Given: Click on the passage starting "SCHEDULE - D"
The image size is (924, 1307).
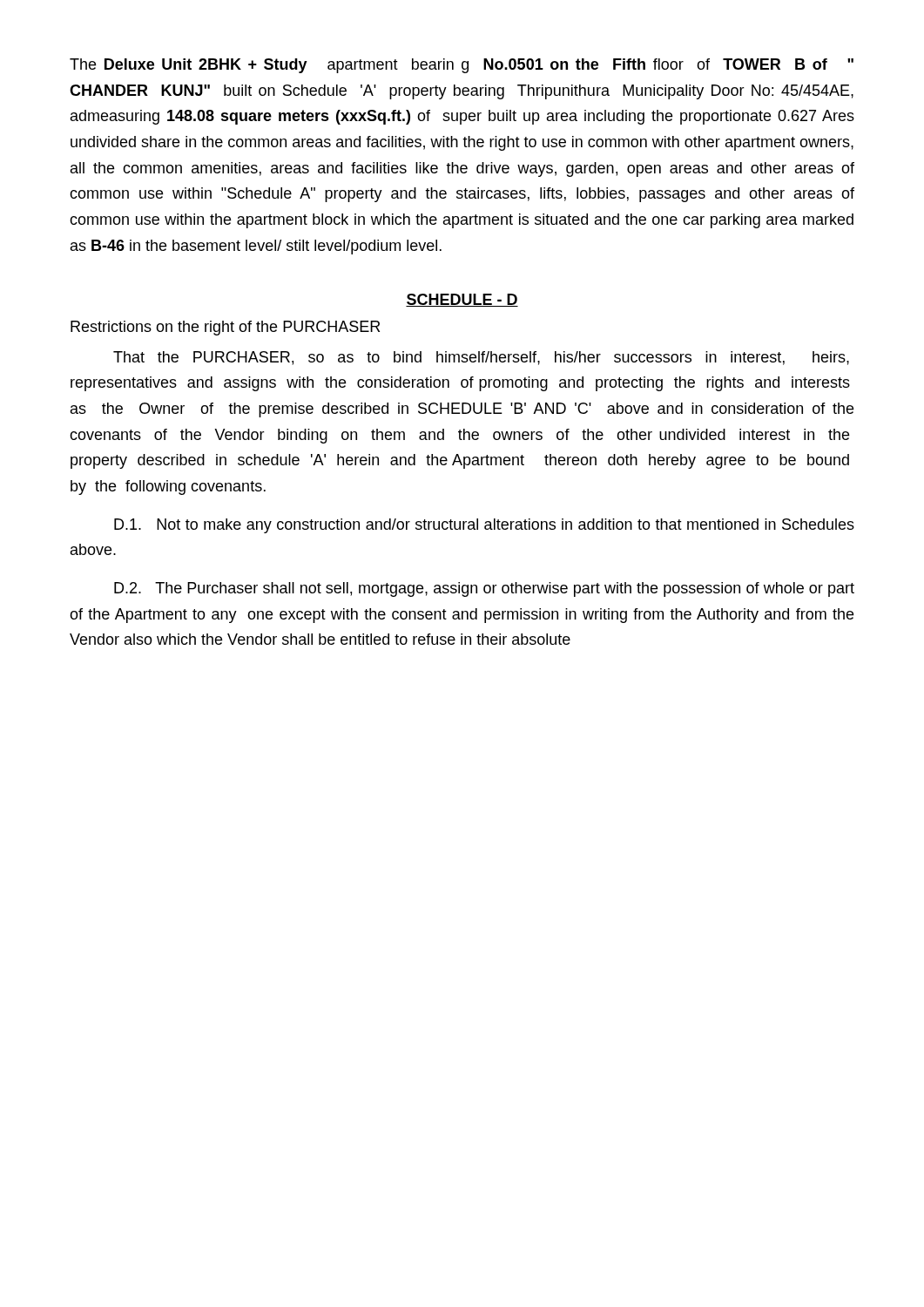Looking at the screenshot, I should coord(462,299).
